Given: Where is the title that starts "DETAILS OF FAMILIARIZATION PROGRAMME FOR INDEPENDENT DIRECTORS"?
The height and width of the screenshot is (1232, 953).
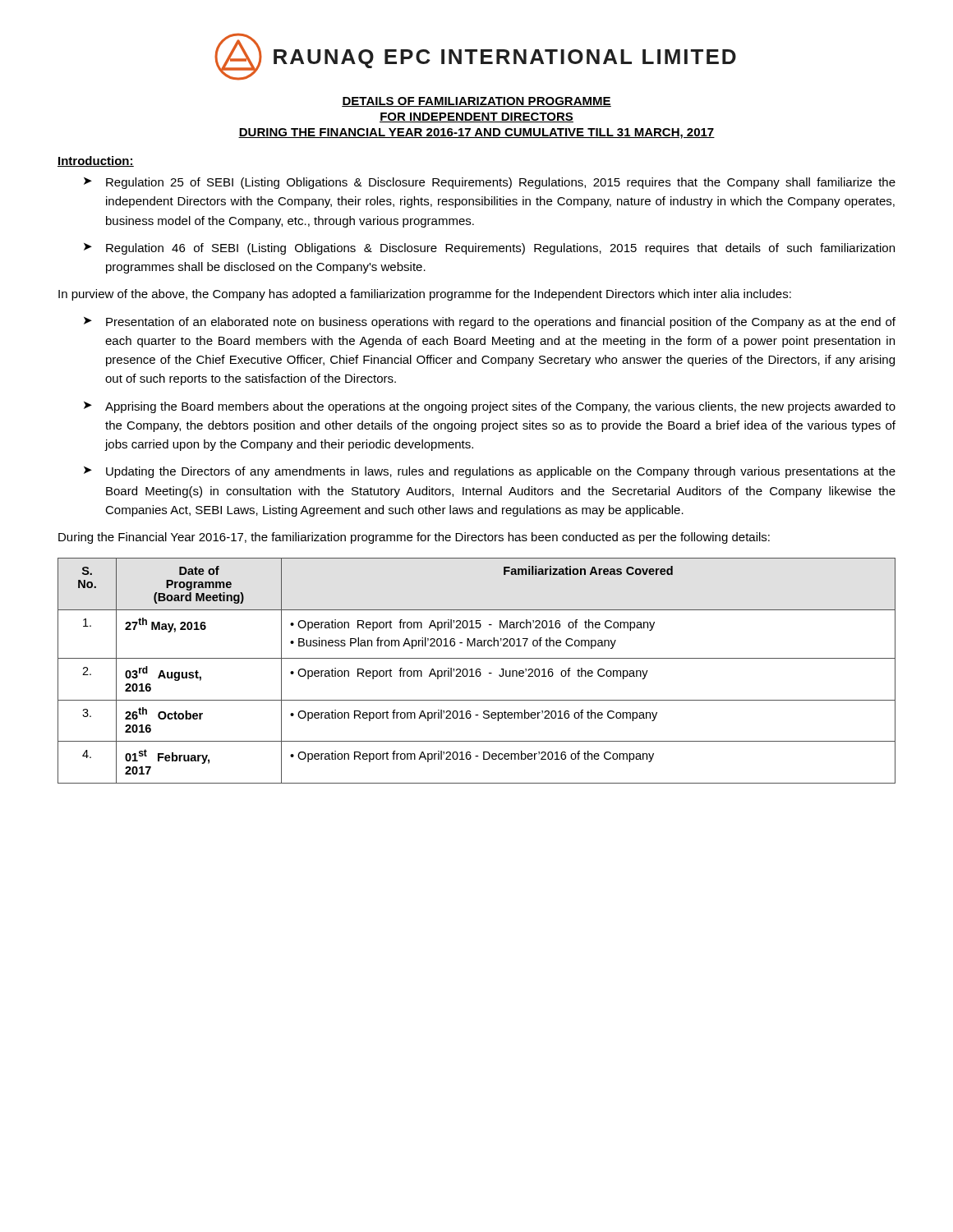Looking at the screenshot, I should (x=476, y=116).
